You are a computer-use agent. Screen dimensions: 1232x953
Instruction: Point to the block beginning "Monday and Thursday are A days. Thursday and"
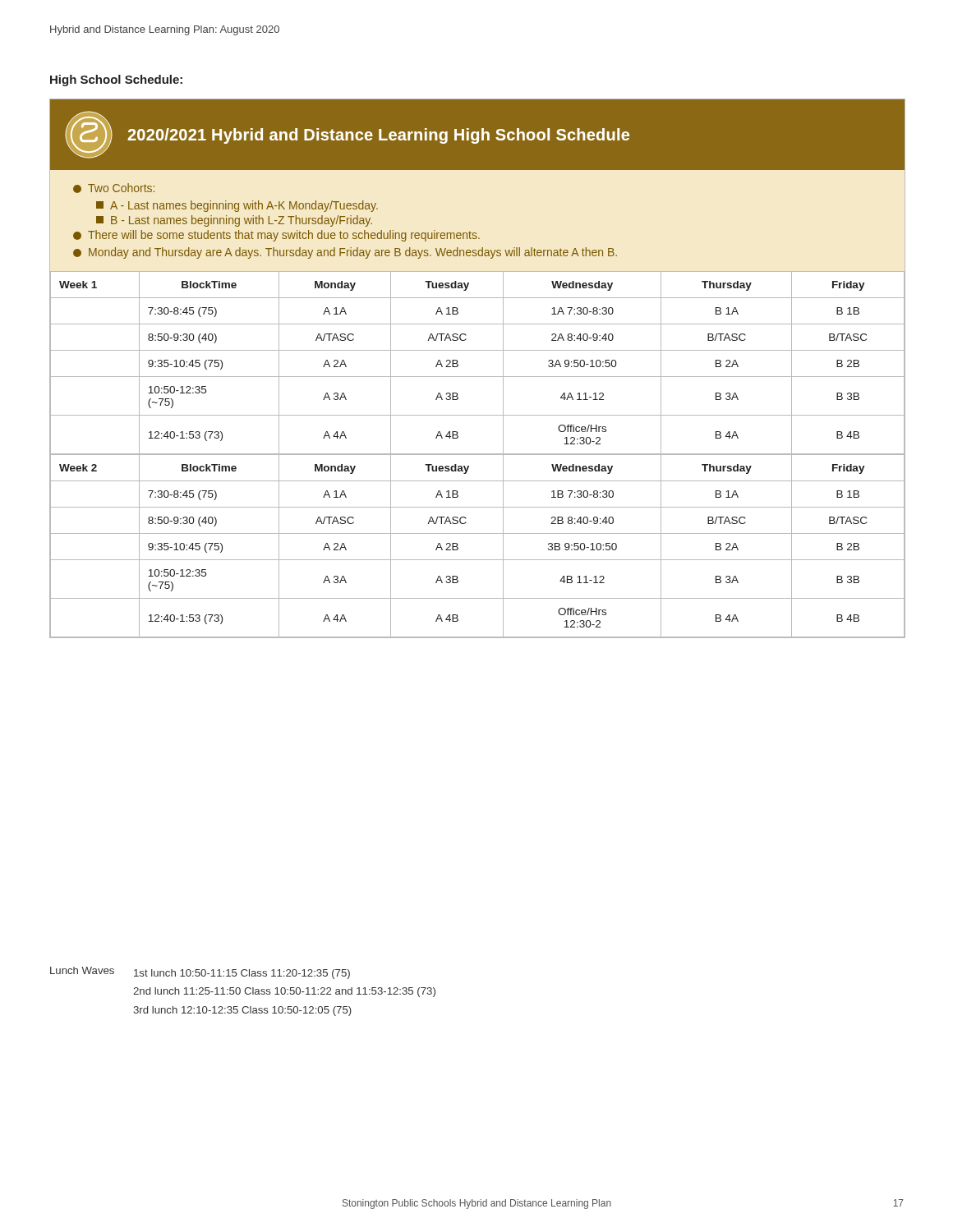[x=346, y=253]
